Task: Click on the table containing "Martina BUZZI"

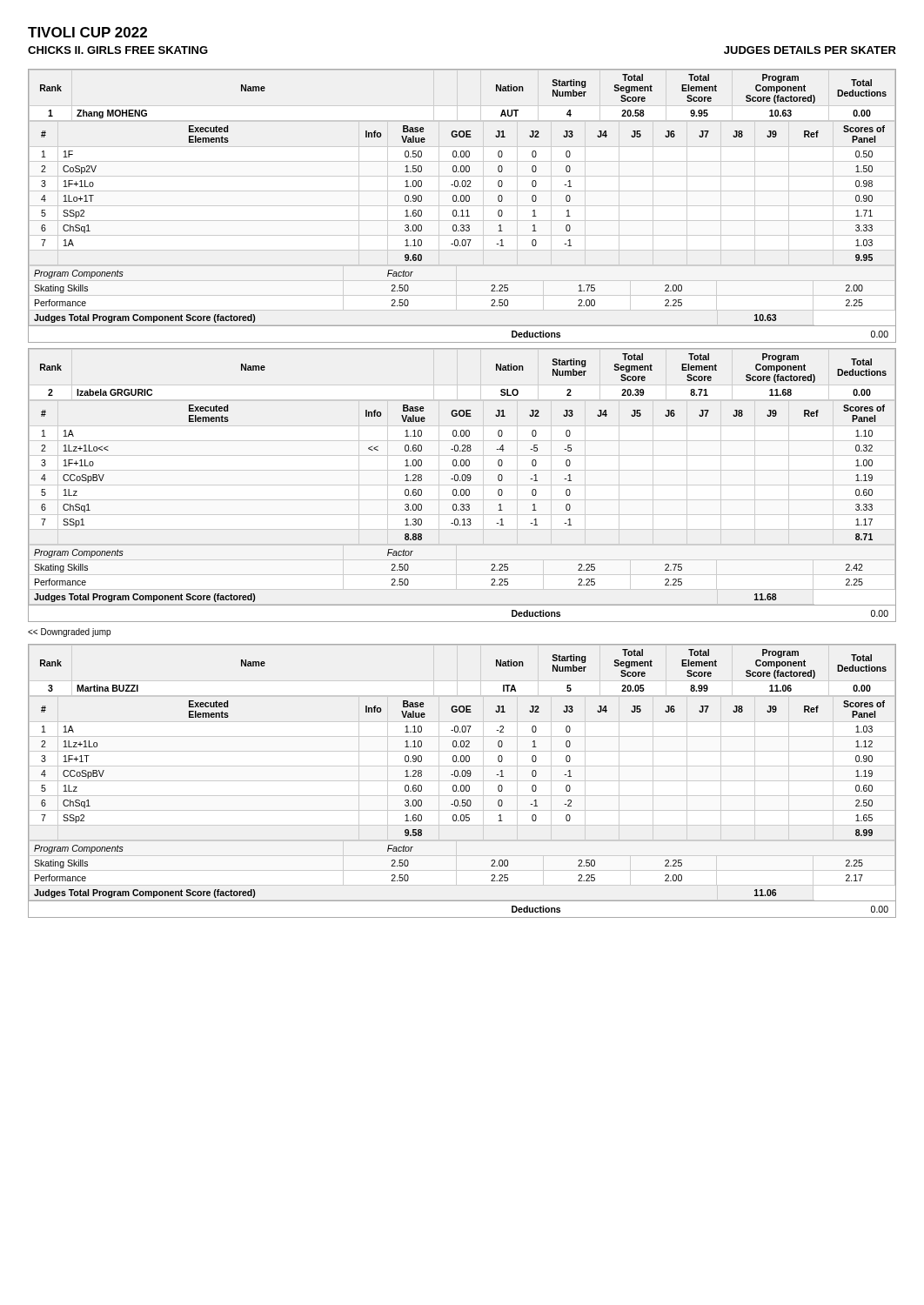Action: pyautogui.click(x=462, y=781)
